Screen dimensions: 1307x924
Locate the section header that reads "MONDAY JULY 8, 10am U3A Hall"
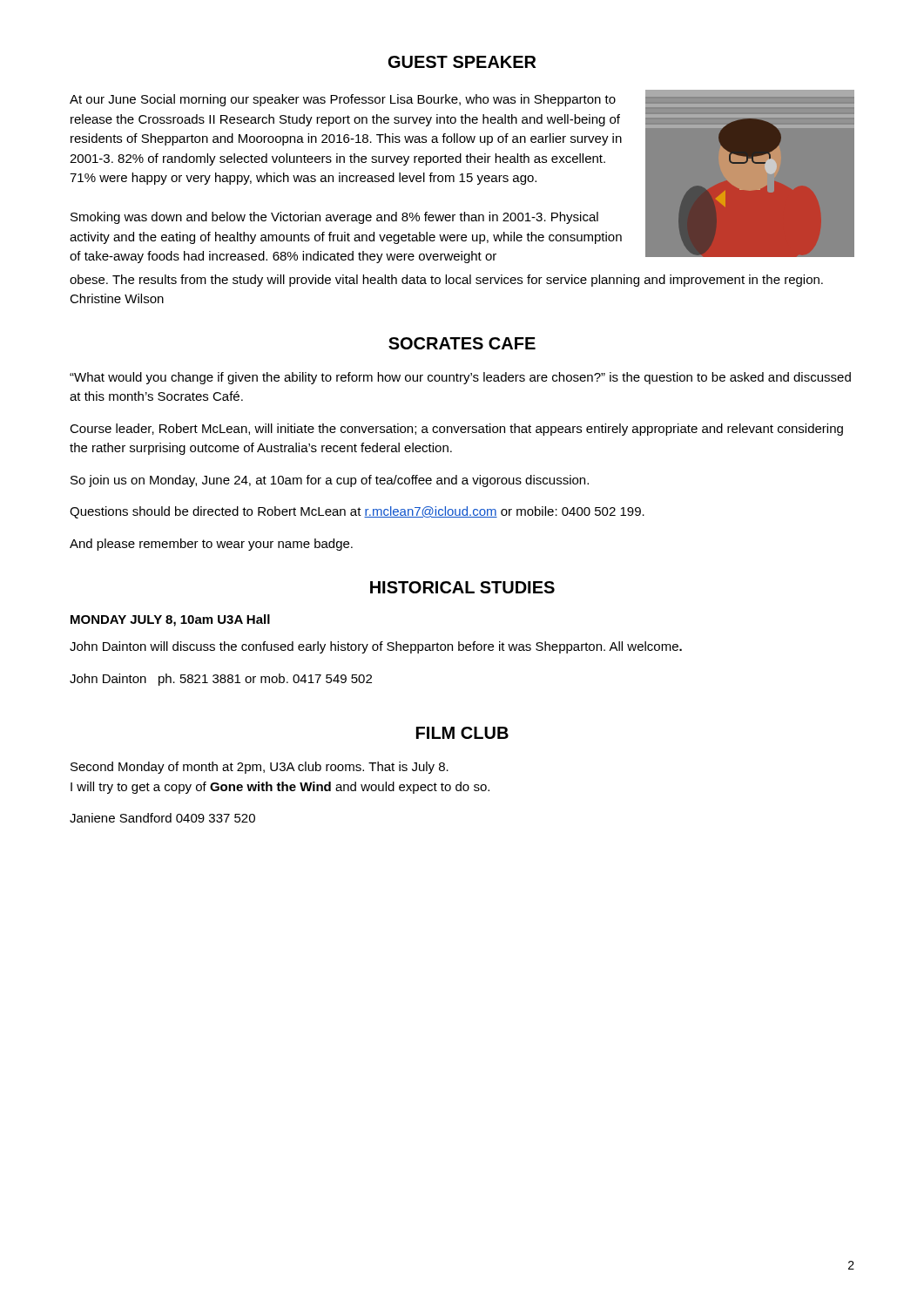tap(170, 619)
